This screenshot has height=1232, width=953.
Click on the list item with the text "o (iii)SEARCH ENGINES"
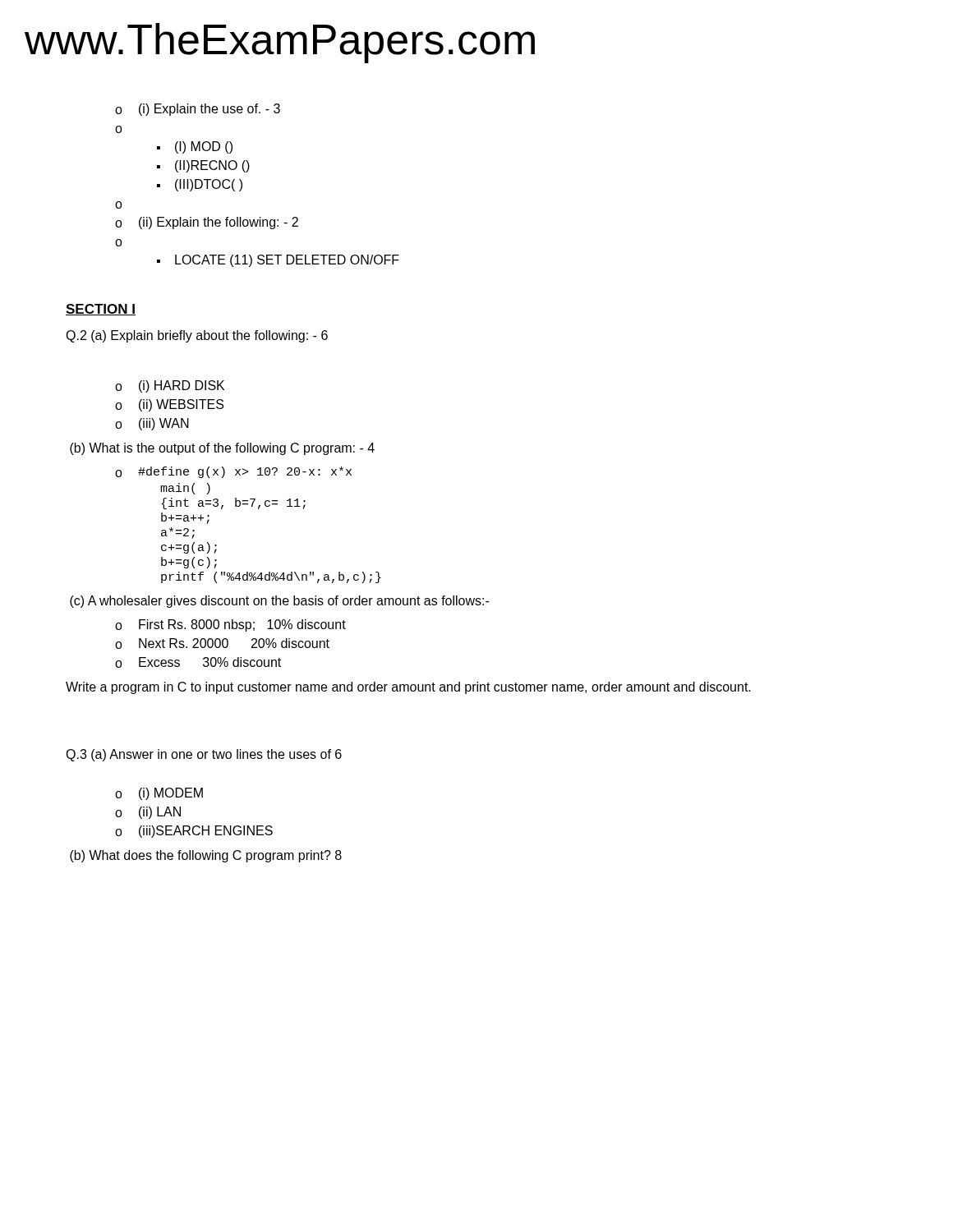(194, 832)
